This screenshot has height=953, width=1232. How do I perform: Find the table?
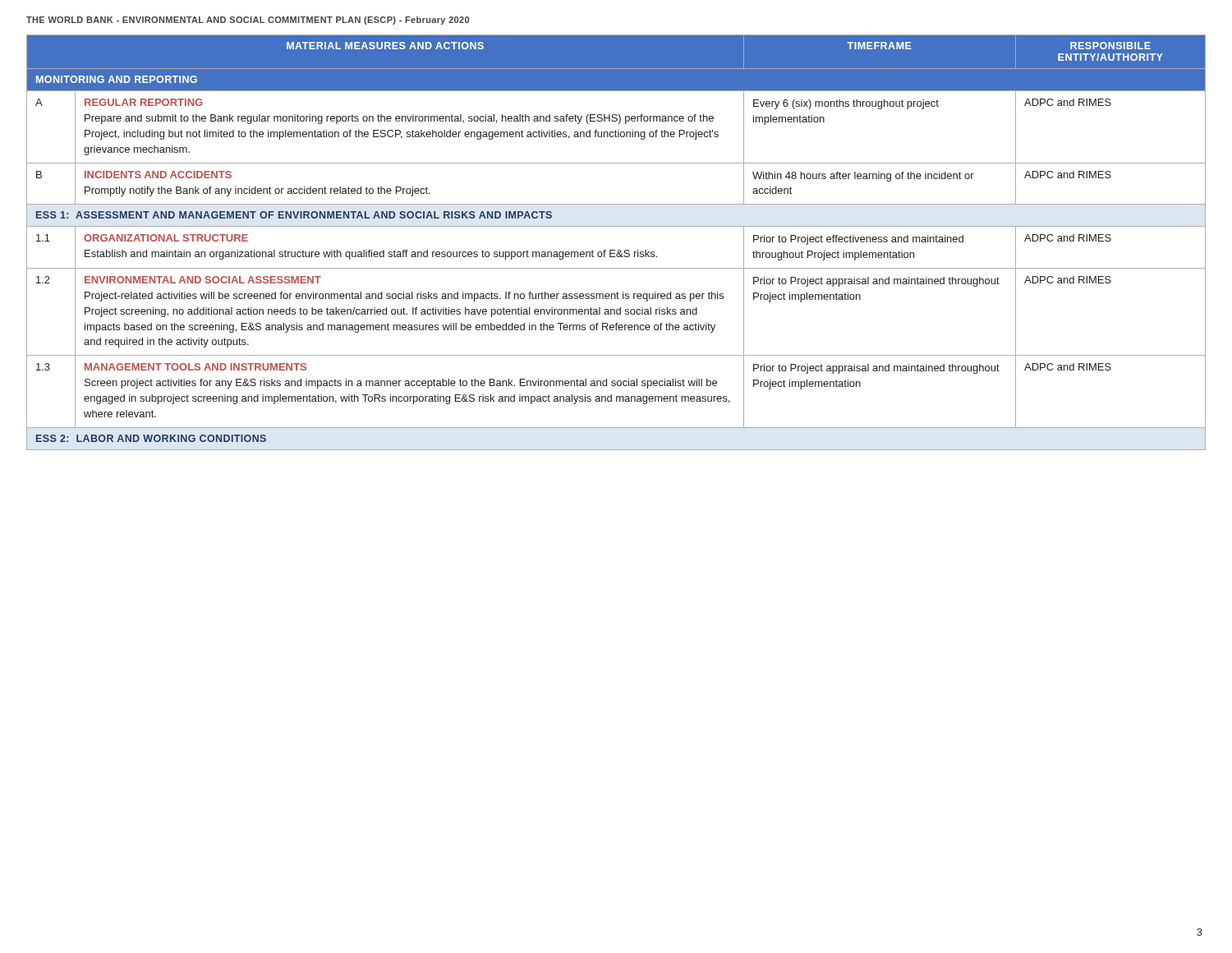click(616, 242)
